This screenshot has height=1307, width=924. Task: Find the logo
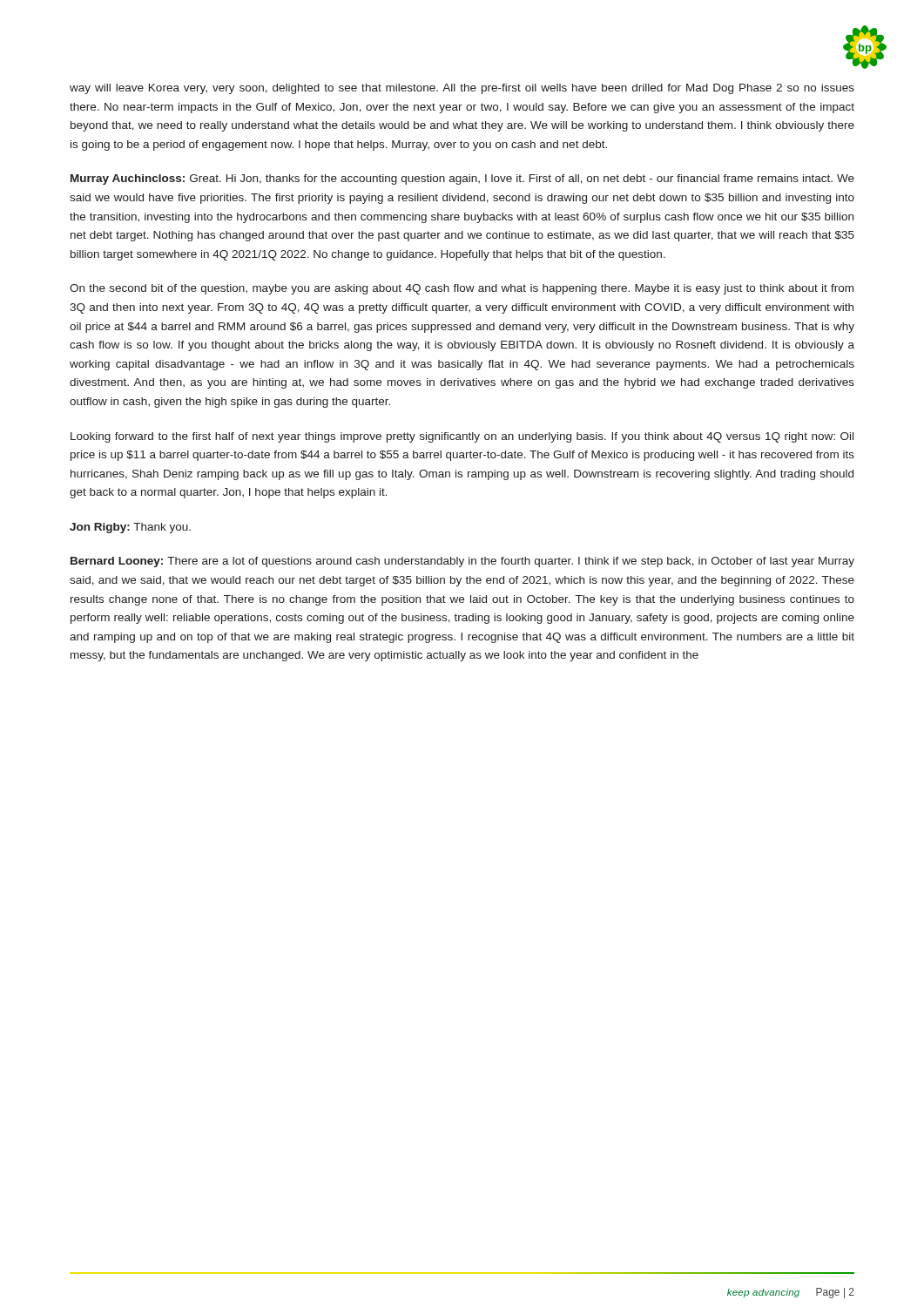tap(865, 47)
